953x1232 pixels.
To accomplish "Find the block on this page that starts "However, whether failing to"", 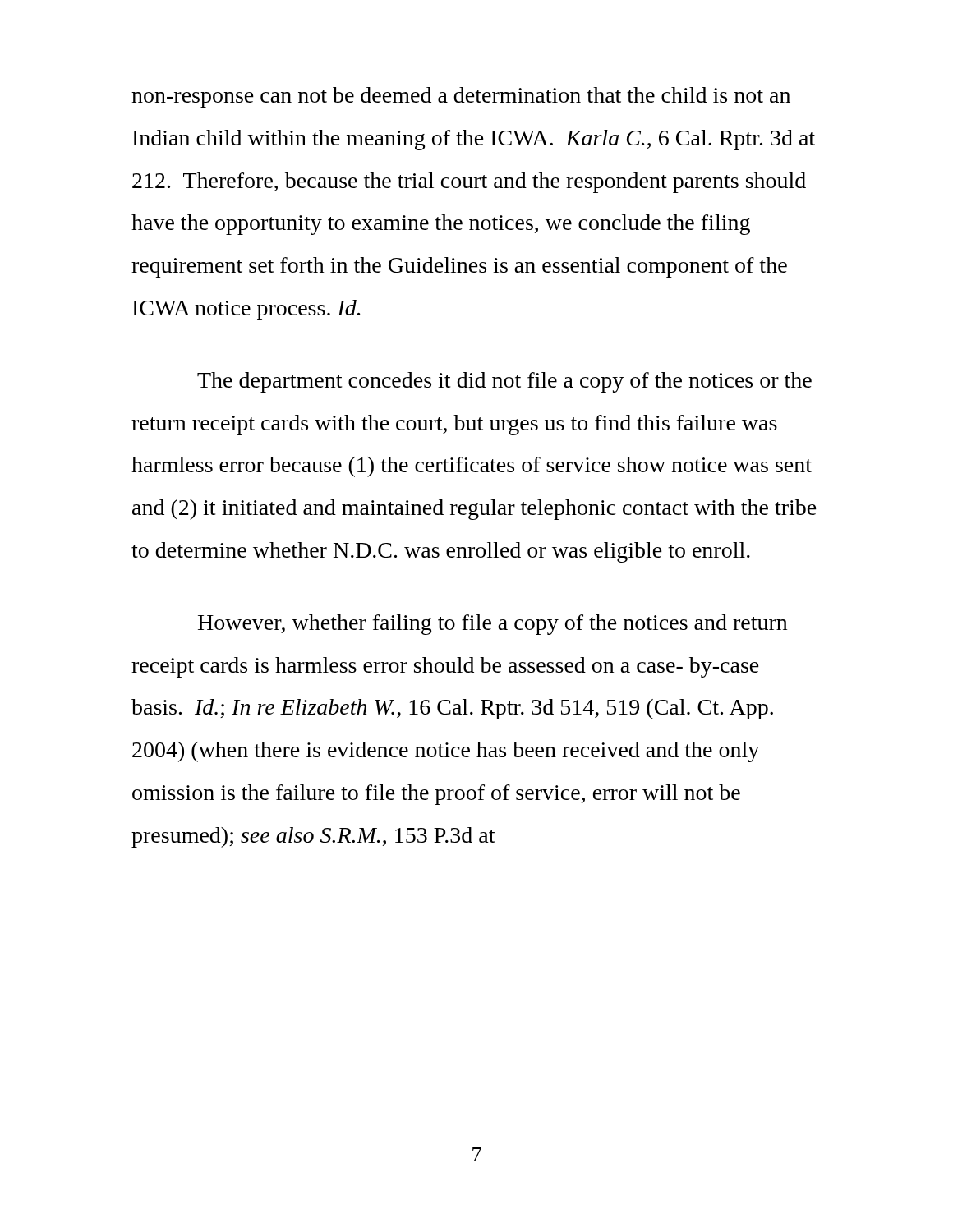I will (x=493, y=625).
